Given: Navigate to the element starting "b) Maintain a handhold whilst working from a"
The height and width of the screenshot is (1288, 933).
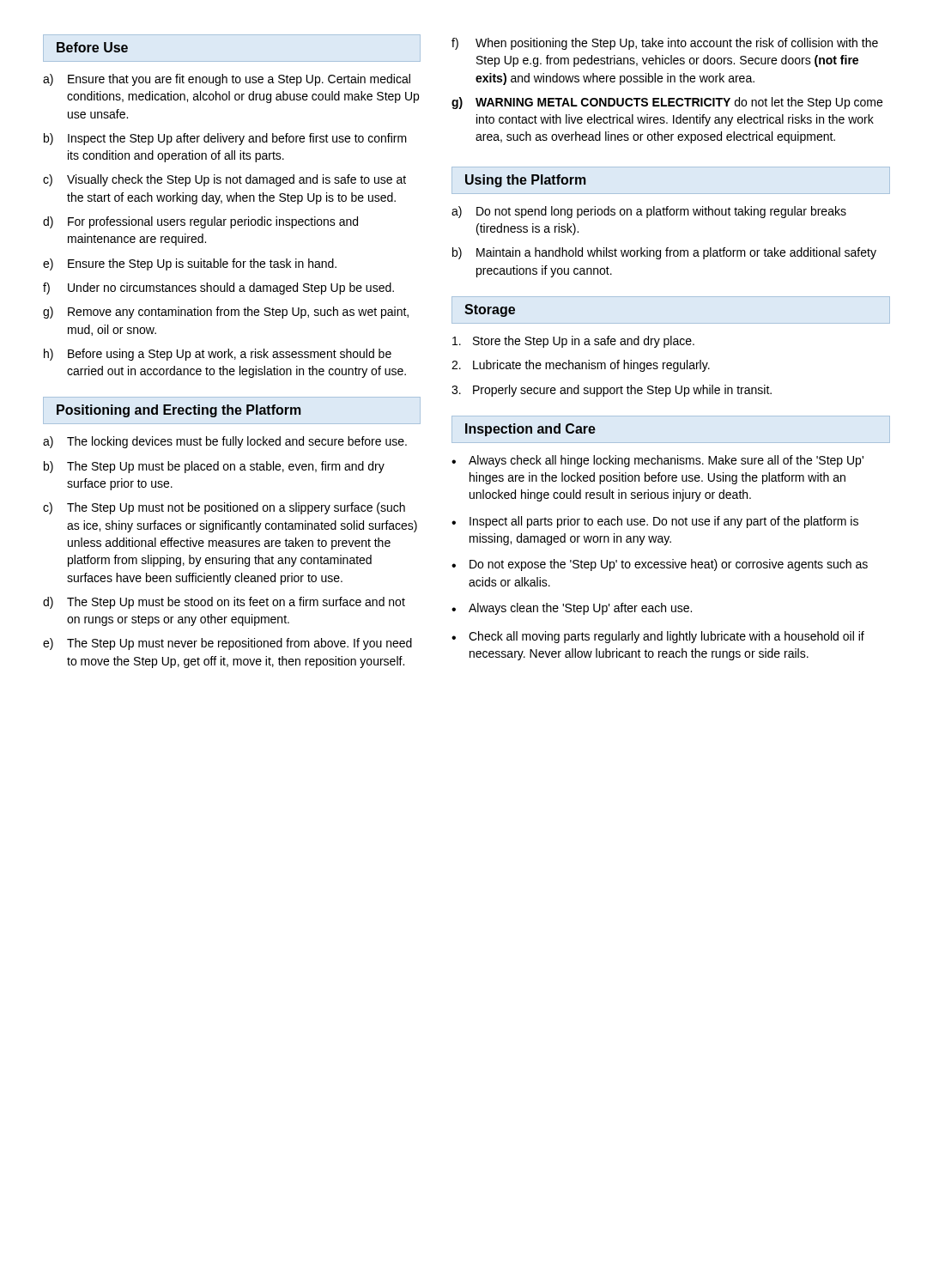Looking at the screenshot, I should pos(671,262).
